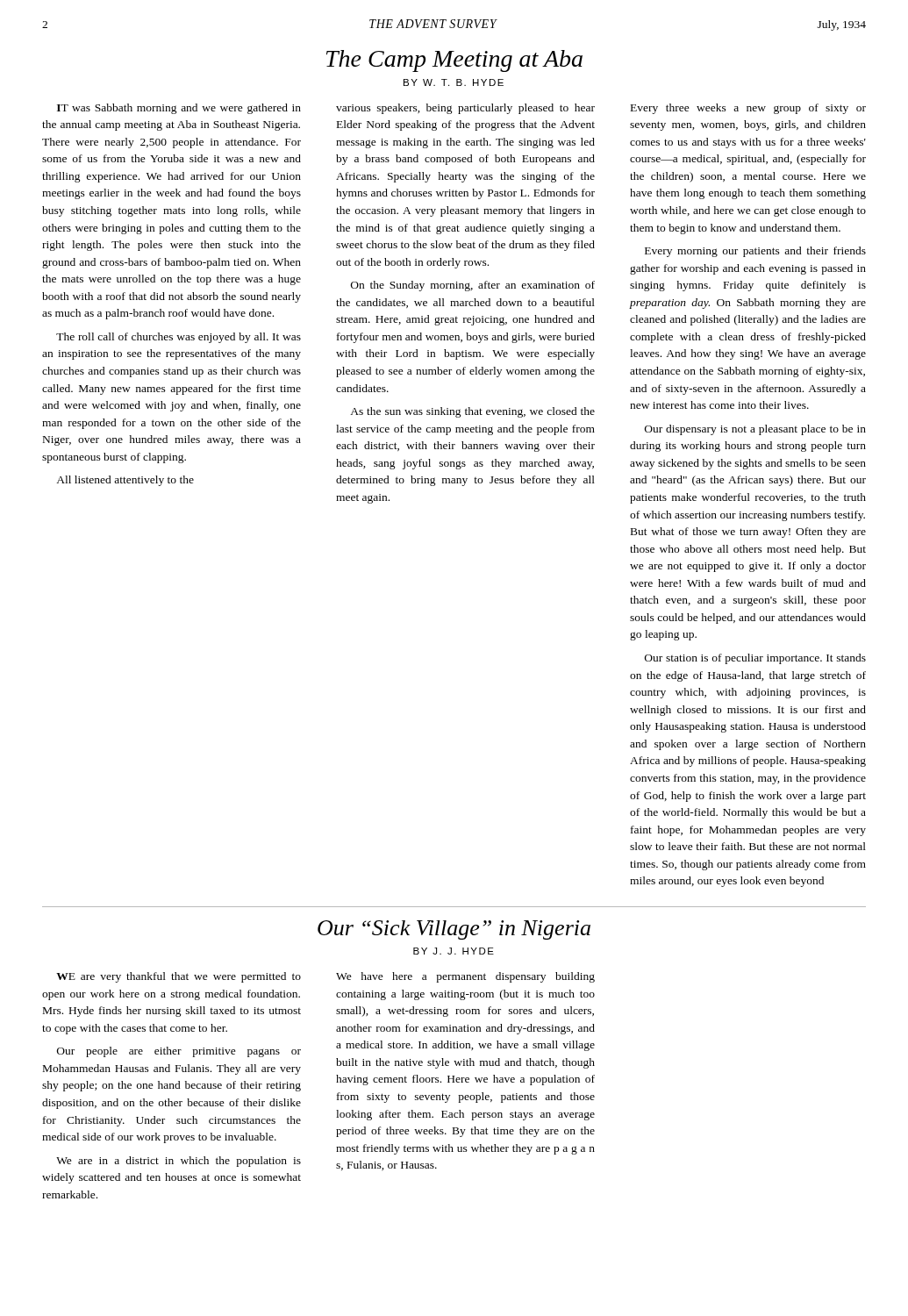
Task: Locate the element starting "We have here a"
Action: (465, 1071)
